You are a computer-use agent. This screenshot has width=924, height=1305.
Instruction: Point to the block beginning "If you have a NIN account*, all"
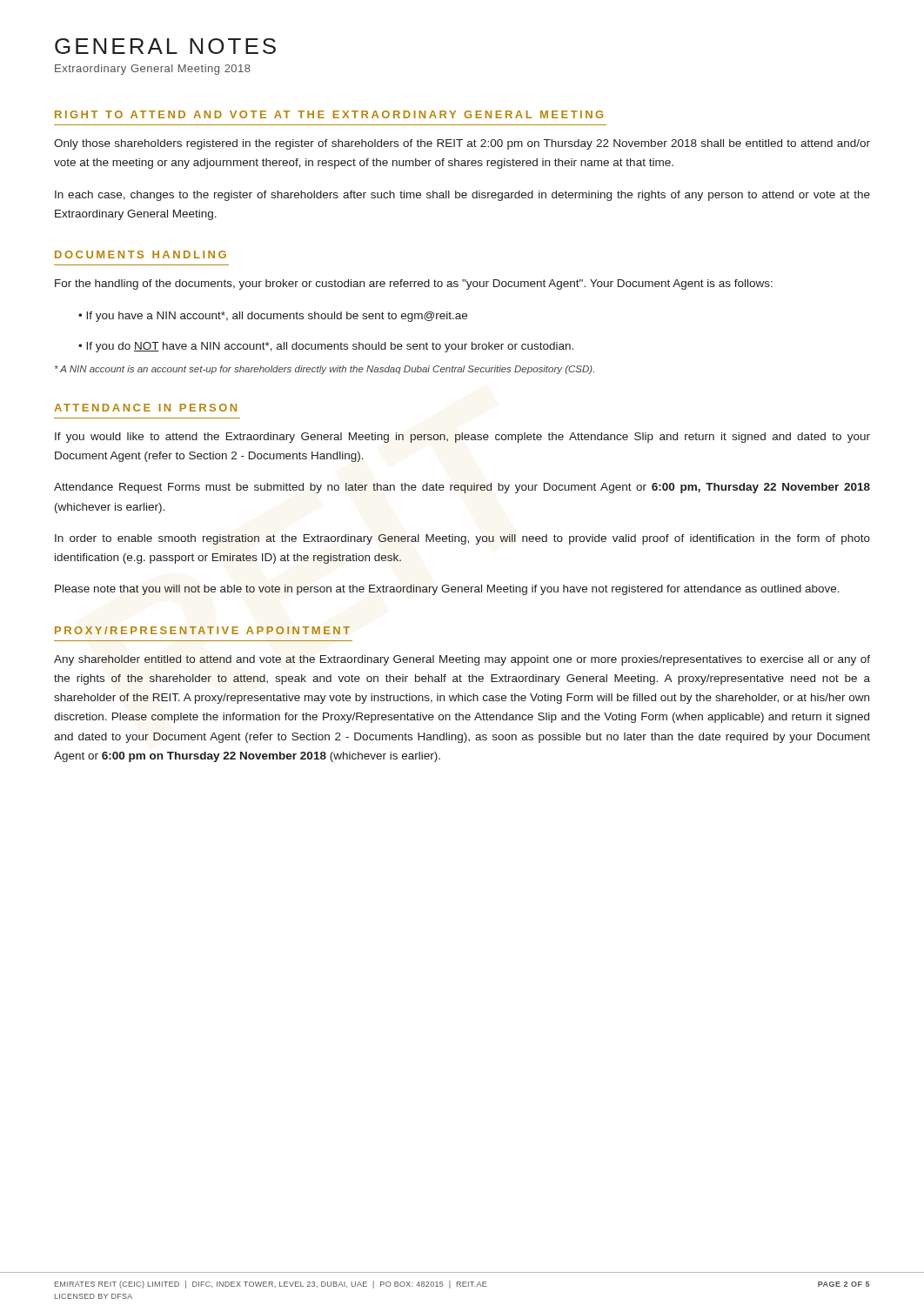[474, 315]
